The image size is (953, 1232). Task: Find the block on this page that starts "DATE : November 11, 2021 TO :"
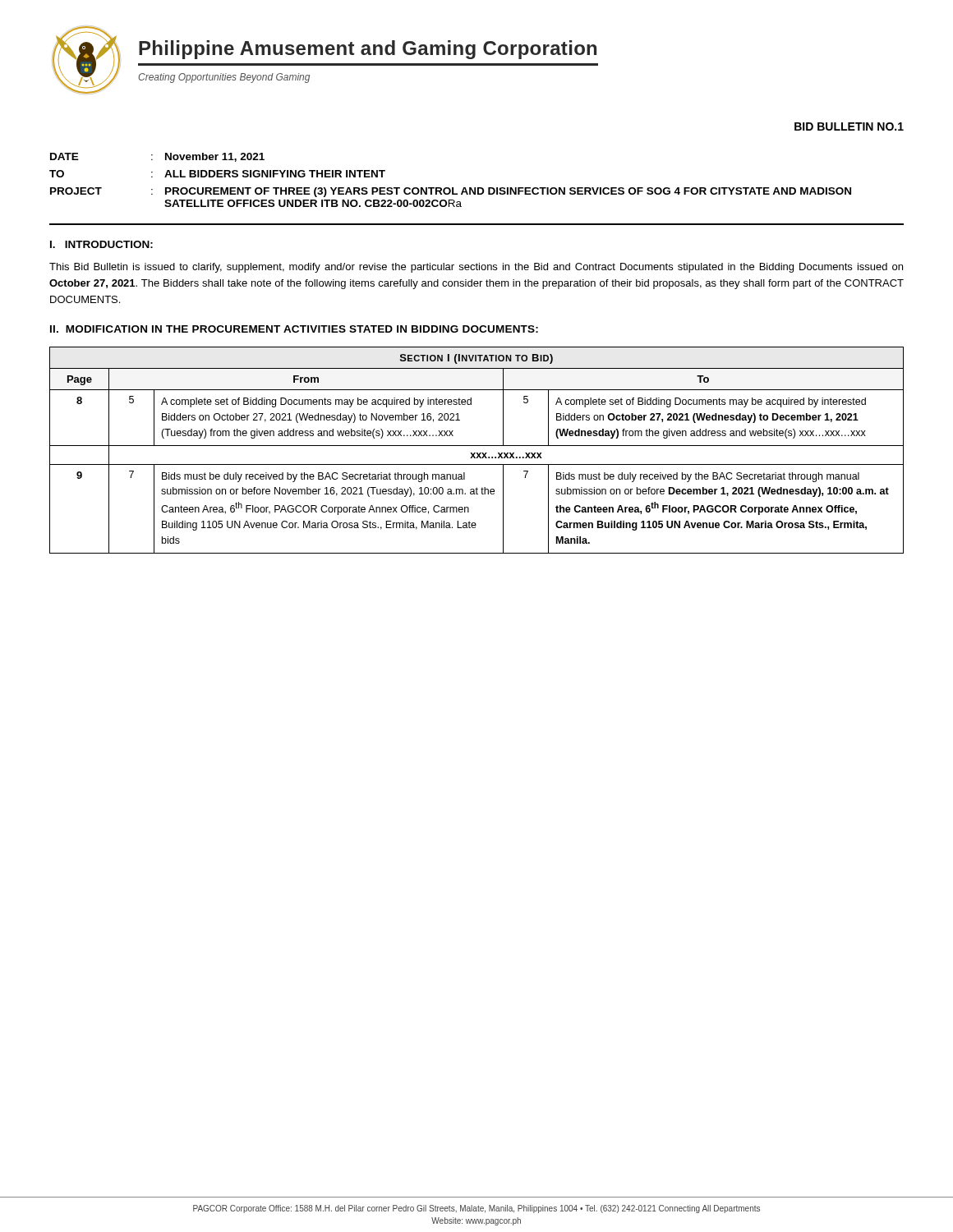click(x=476, y=180)
